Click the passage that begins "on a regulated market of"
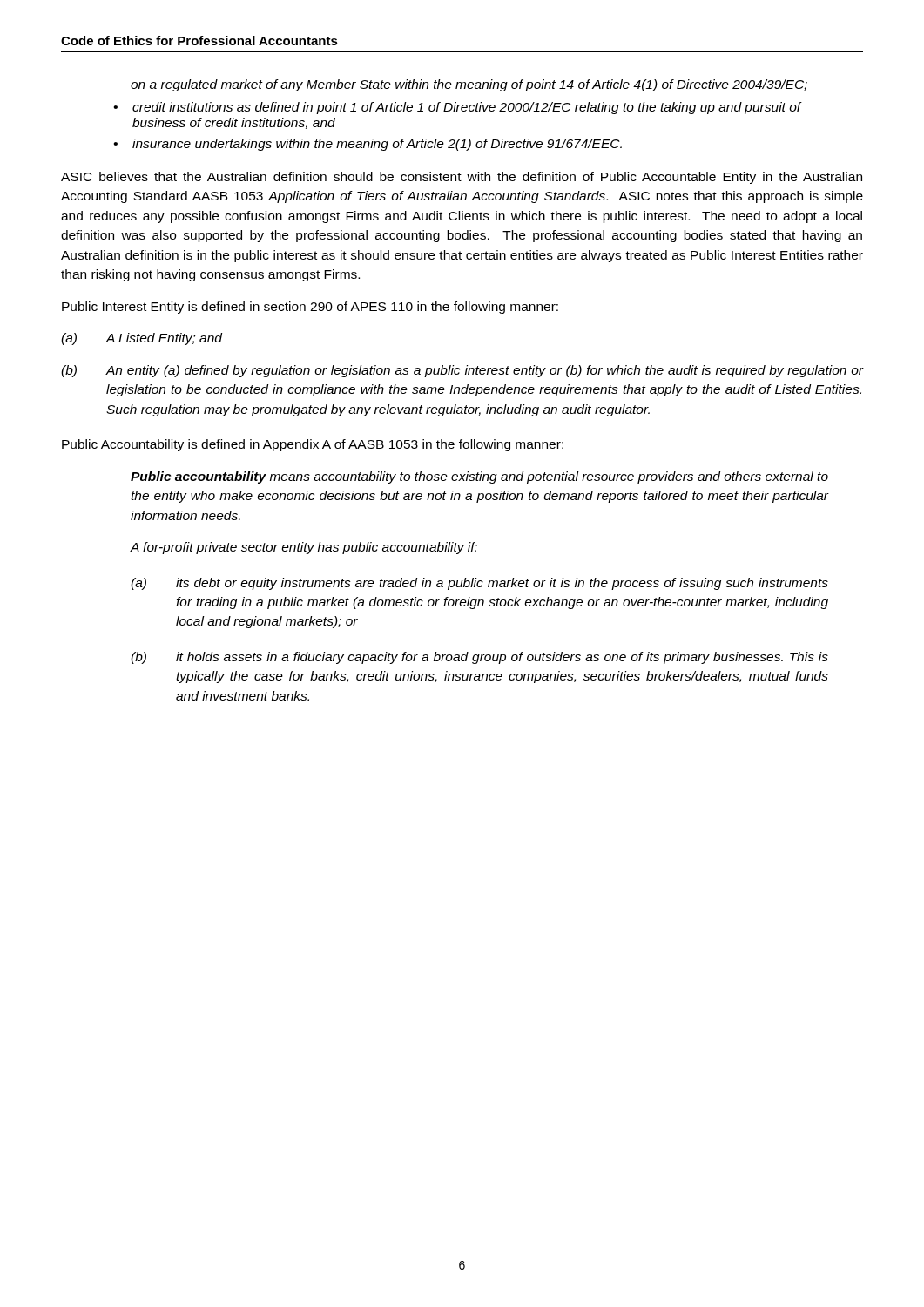This screenshot has height=1307, width=924. (x=469, y=84)
